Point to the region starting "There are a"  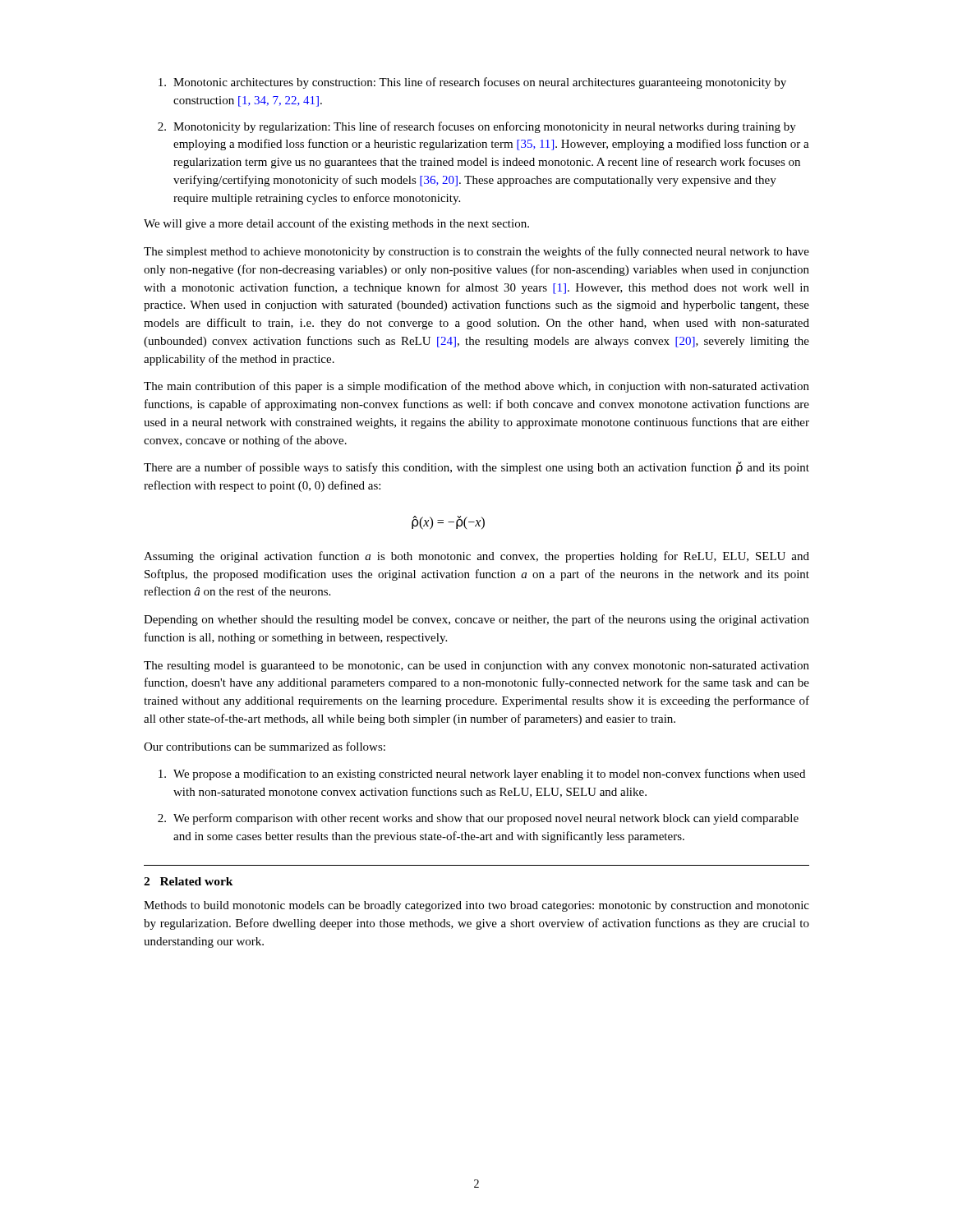tap(476, 476)
